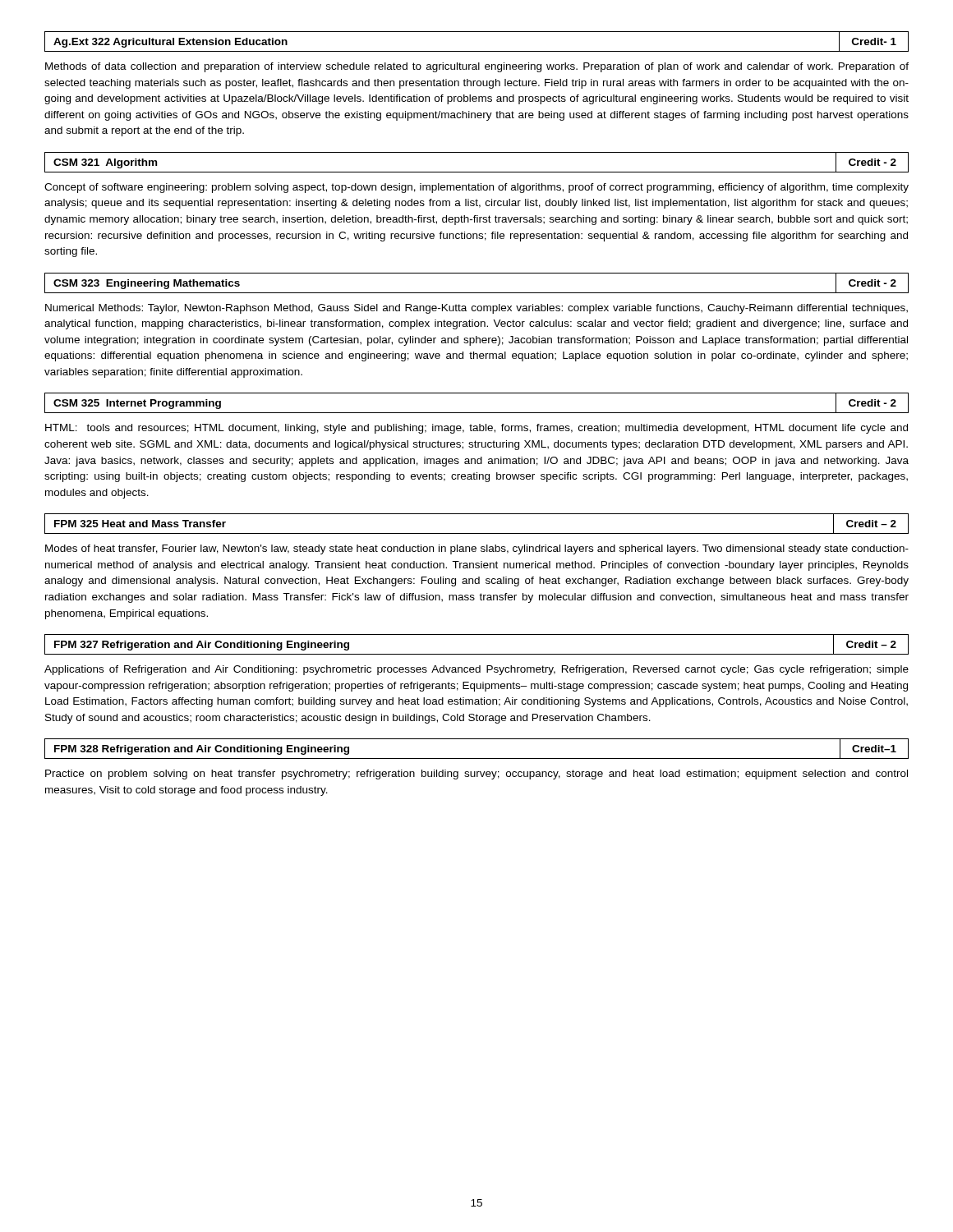
Task: Find the table that mentions "FPM 328 Refrigeration and"
Action: (x=476, y=749)
